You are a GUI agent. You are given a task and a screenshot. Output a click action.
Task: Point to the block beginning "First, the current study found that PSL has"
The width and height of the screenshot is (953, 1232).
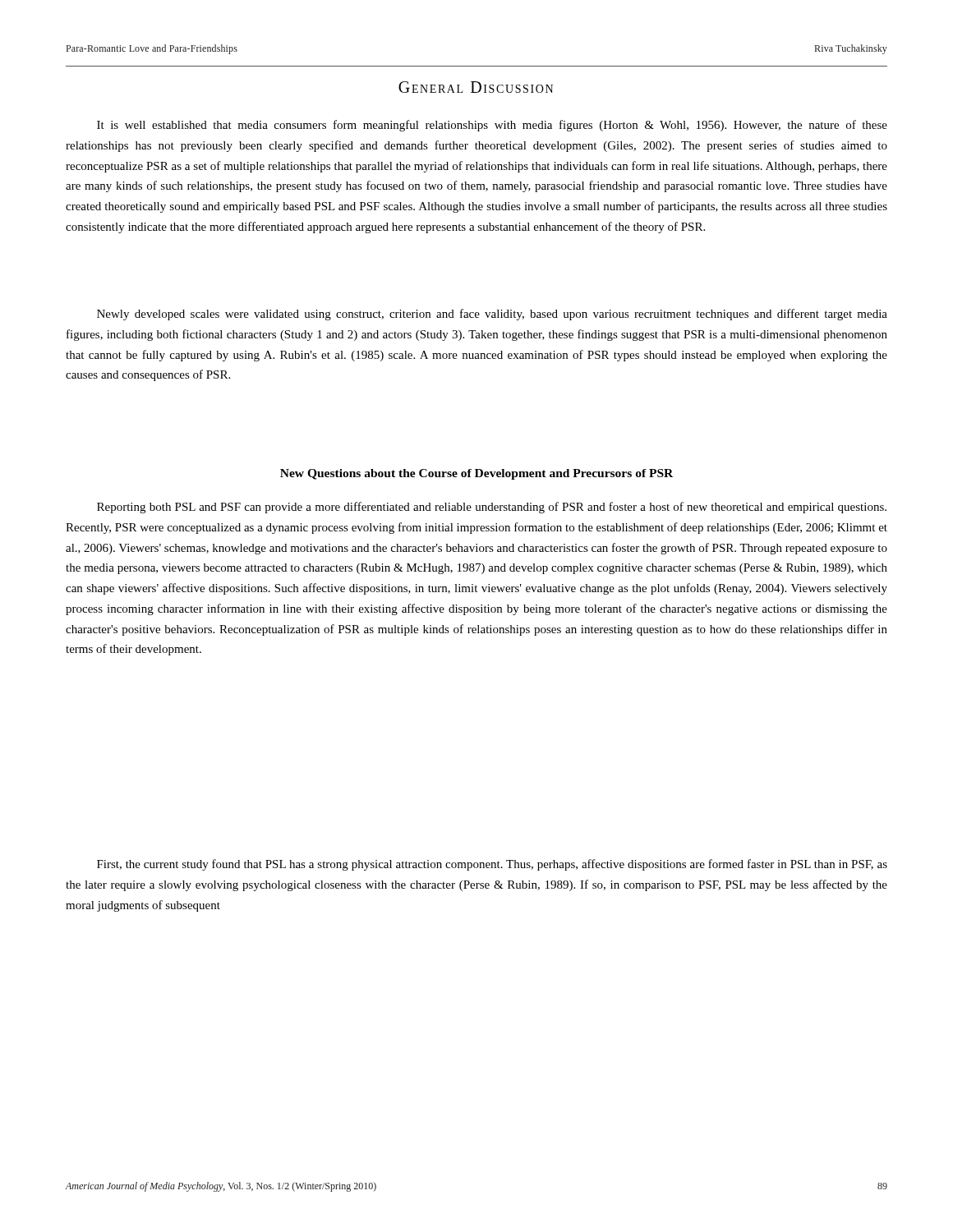point(476,884)
